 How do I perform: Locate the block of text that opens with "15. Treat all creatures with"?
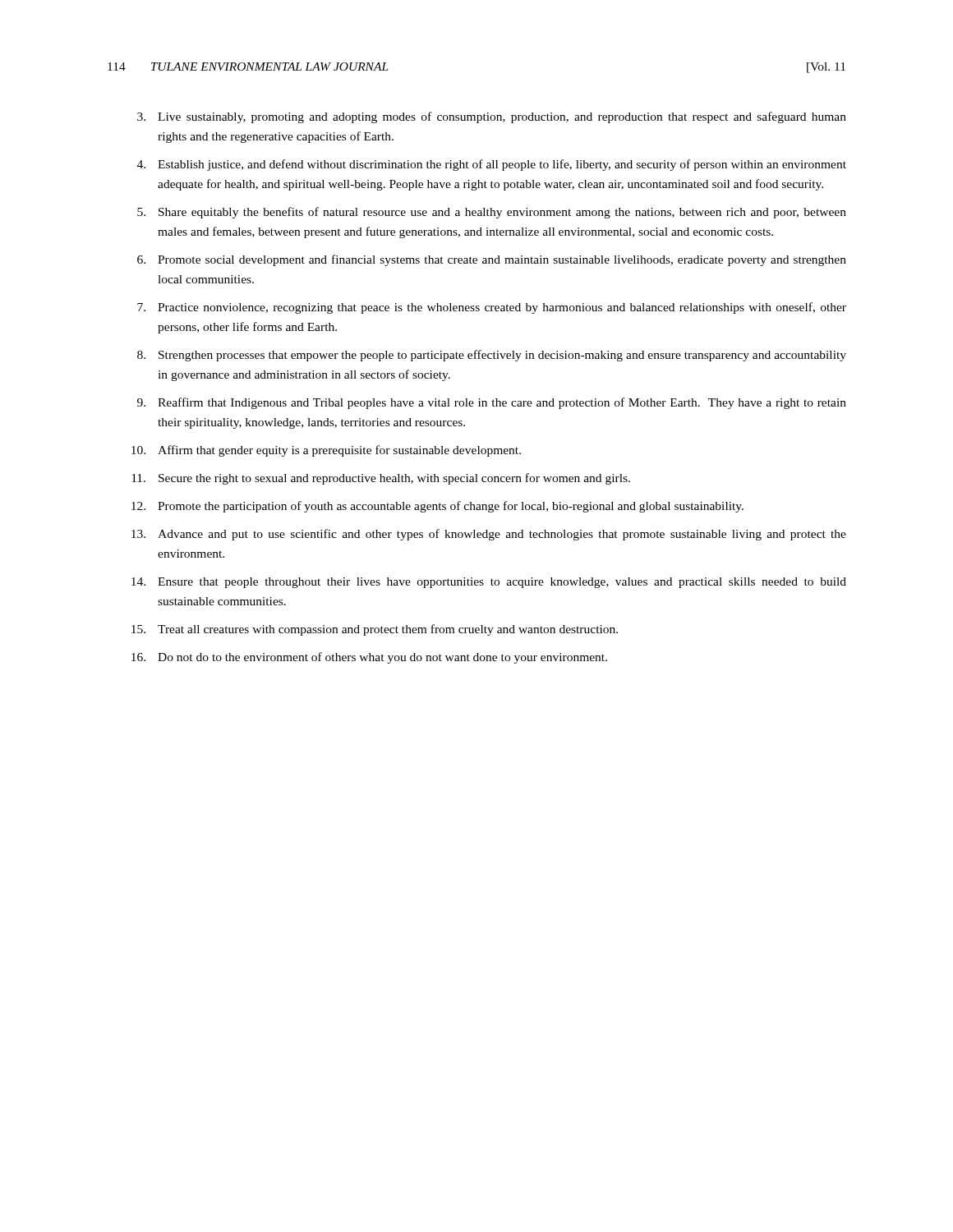coord(476,629)
